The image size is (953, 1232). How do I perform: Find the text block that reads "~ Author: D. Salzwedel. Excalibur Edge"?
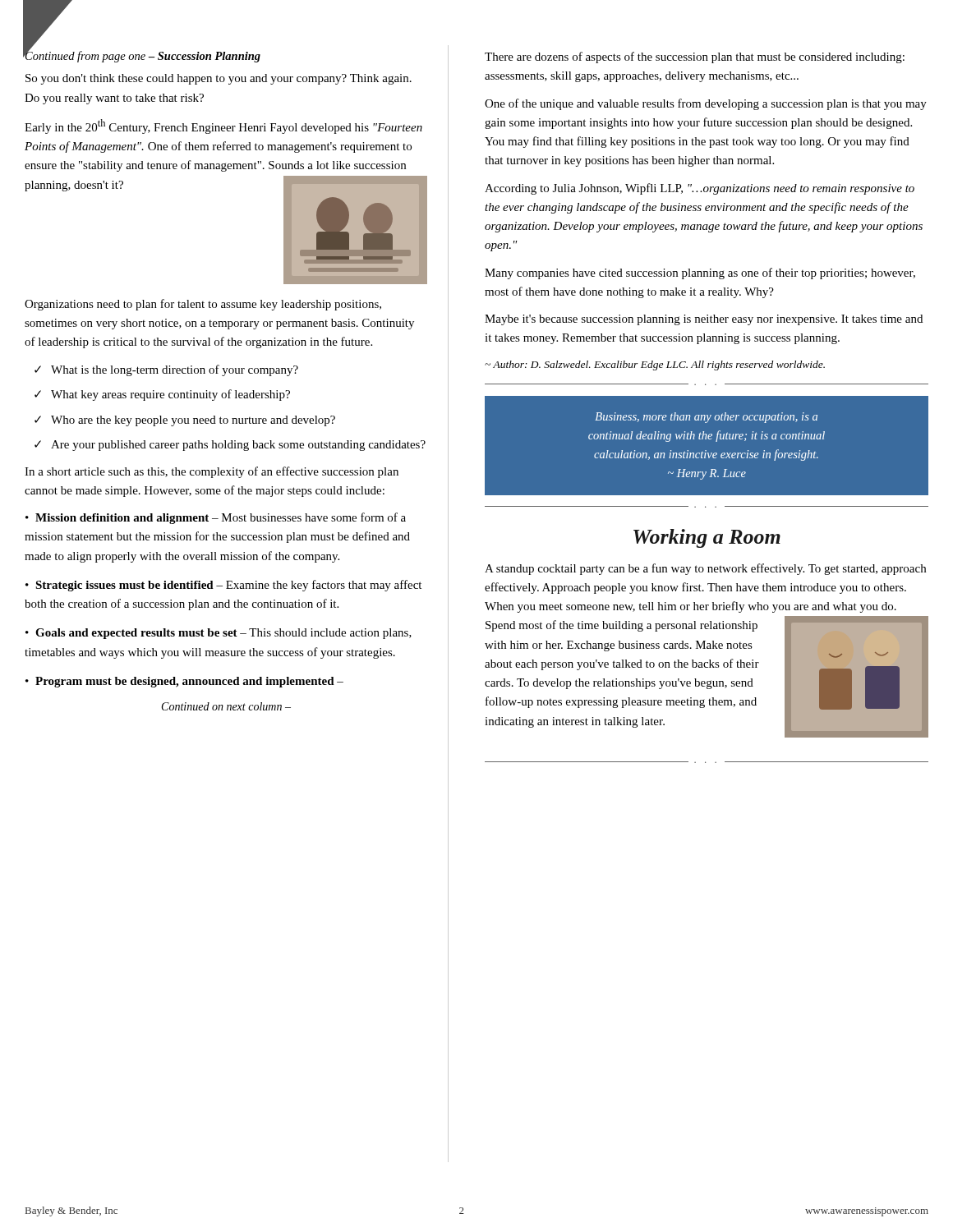(x=655, y=364)
